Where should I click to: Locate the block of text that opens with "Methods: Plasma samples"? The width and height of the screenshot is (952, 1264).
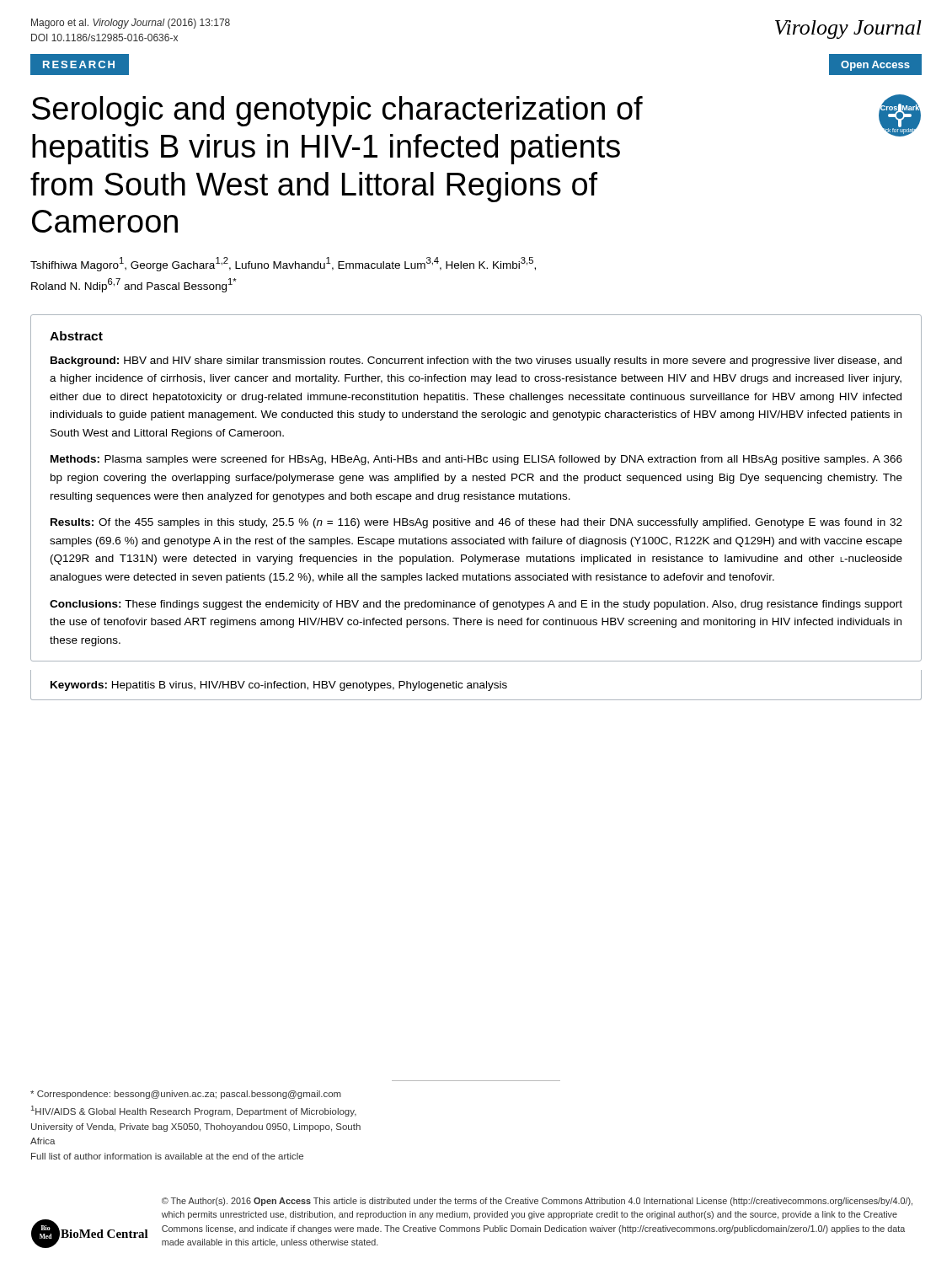pos(476,477)
